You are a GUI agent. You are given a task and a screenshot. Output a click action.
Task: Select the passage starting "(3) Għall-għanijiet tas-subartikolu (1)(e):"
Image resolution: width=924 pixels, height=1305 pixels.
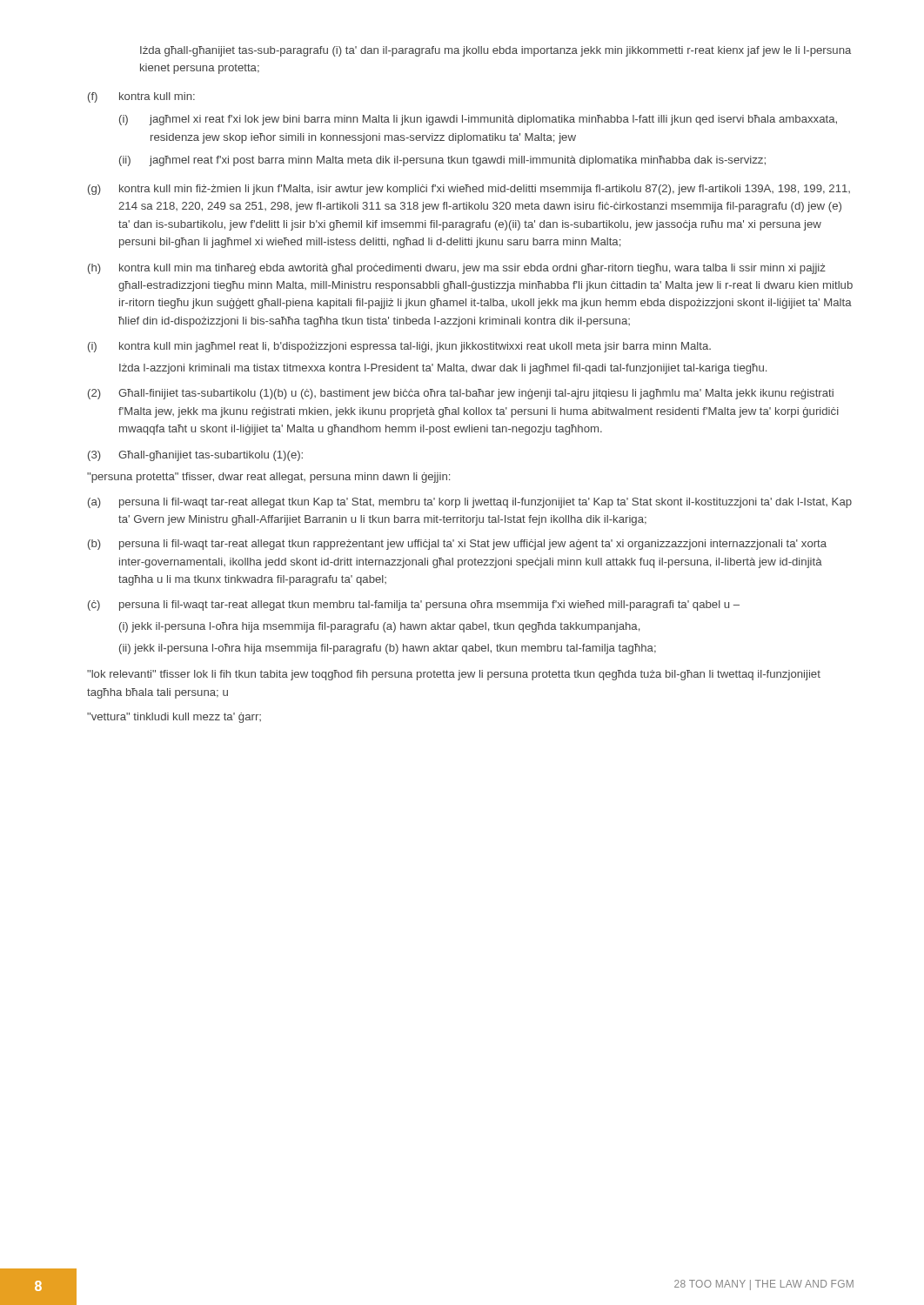click(x=195, y=456)
